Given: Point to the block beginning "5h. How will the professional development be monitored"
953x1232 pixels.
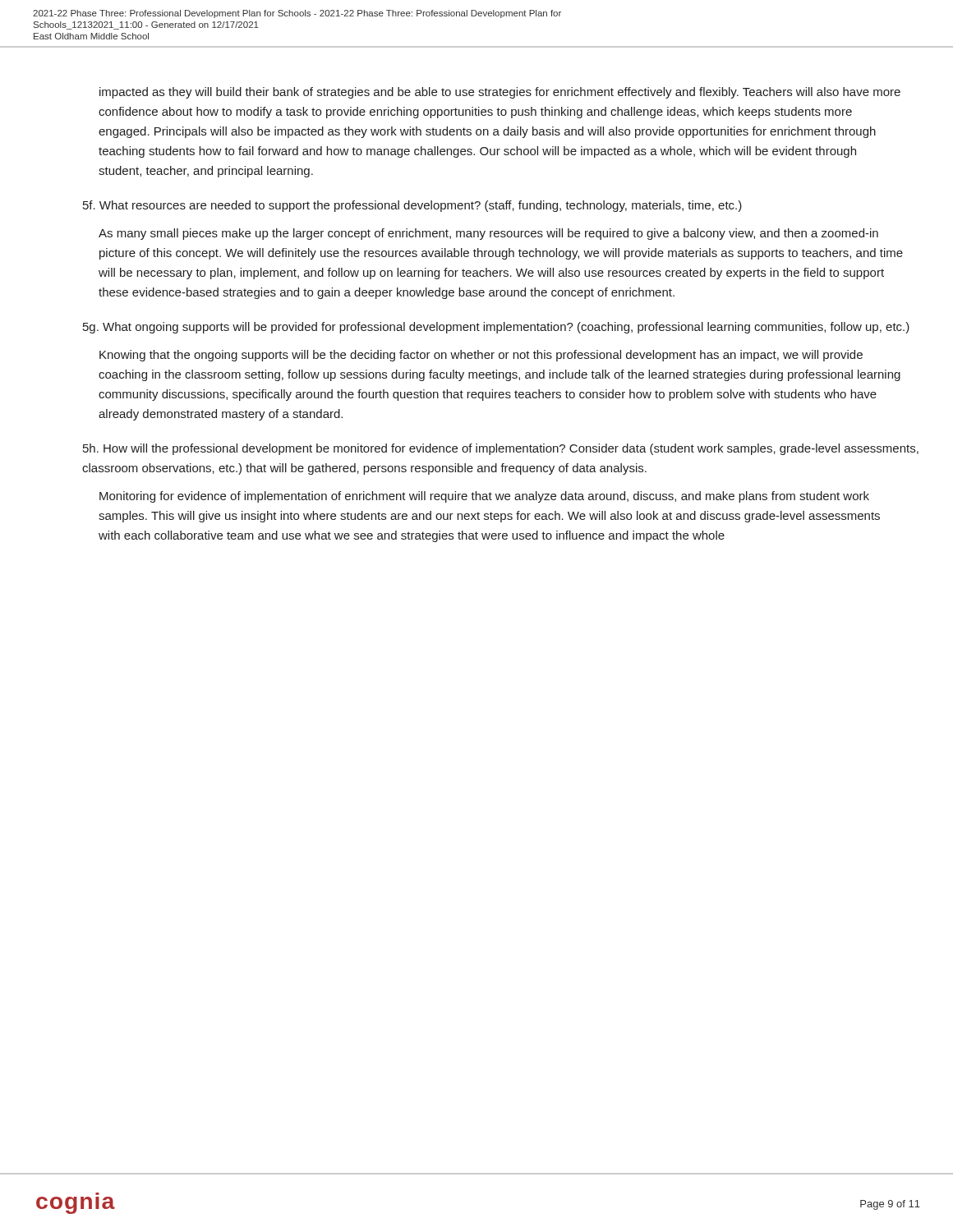Looking at the screenshot, I should click(476, 458).
